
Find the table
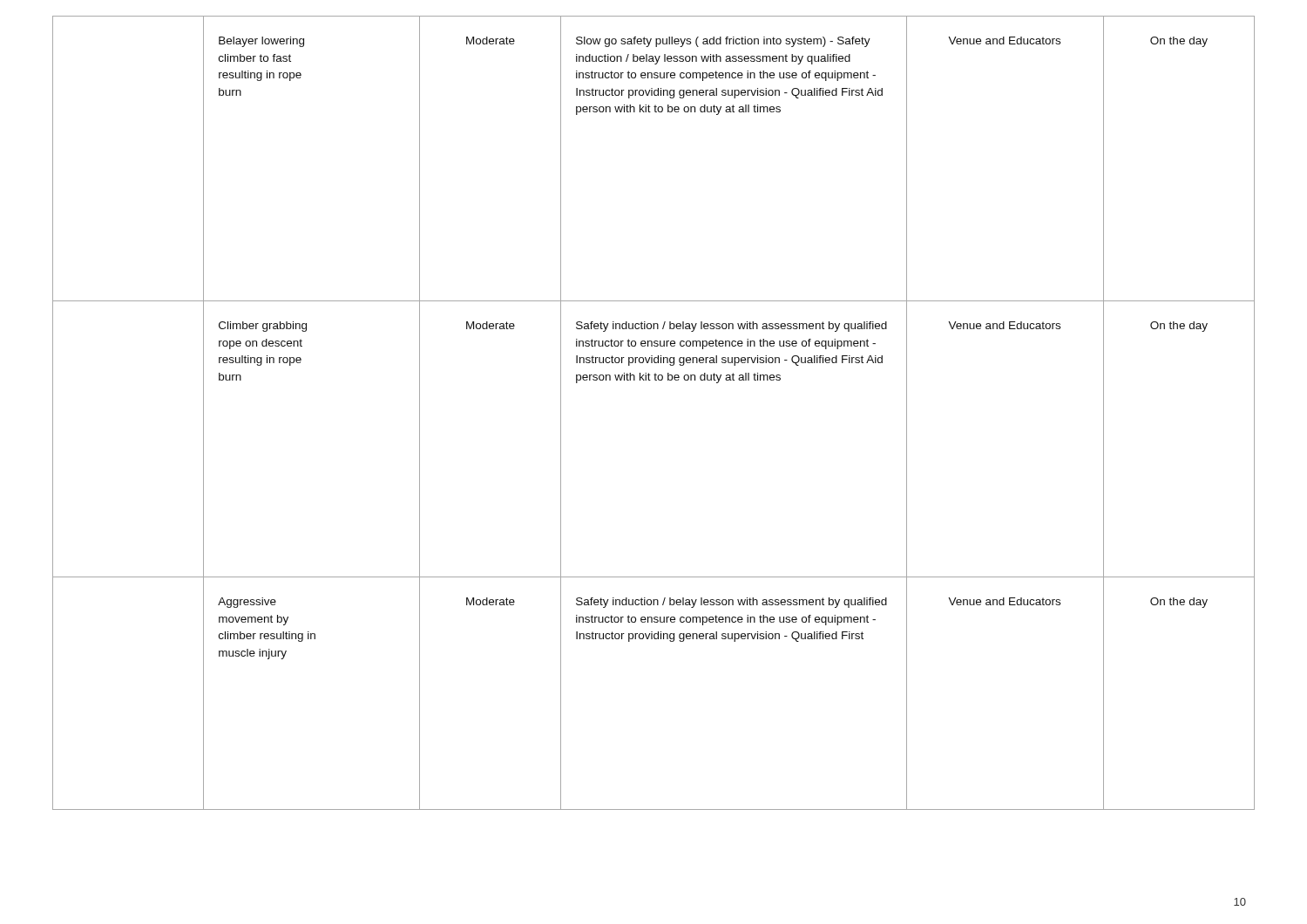click(654, 457)
